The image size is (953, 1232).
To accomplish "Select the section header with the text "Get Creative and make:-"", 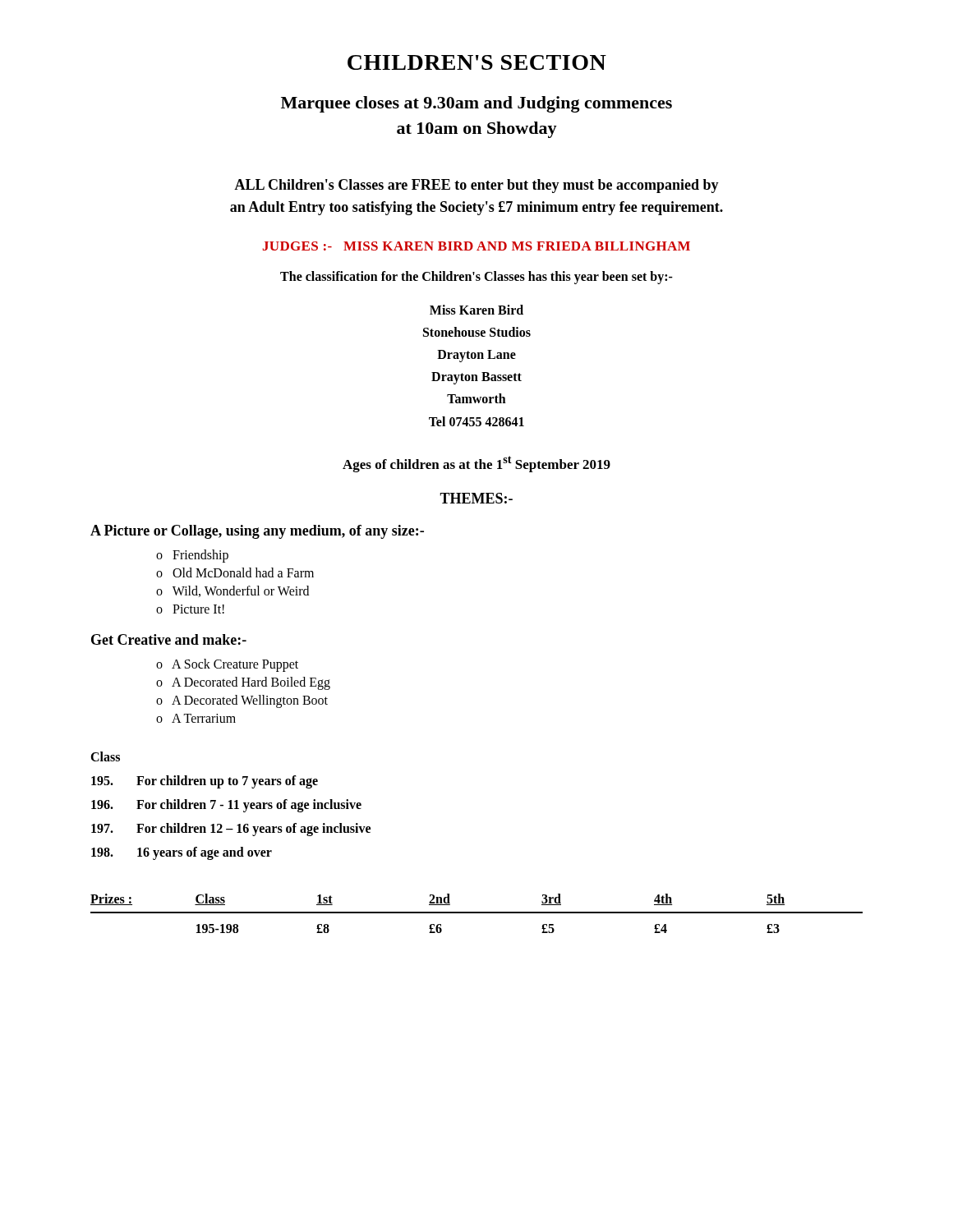I will pos(168,640).
